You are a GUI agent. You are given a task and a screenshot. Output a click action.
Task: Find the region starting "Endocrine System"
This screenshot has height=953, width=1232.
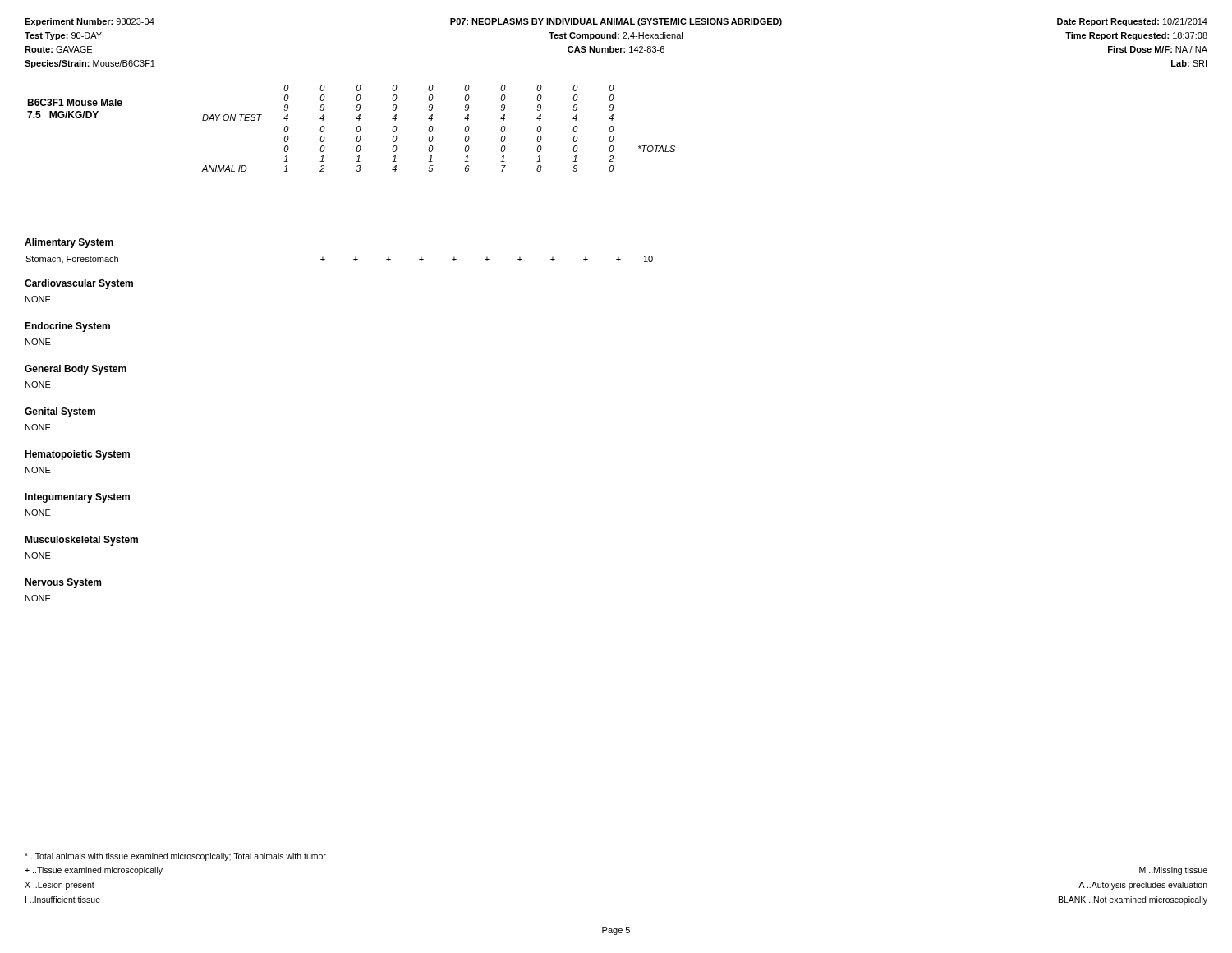click(68, 326)
